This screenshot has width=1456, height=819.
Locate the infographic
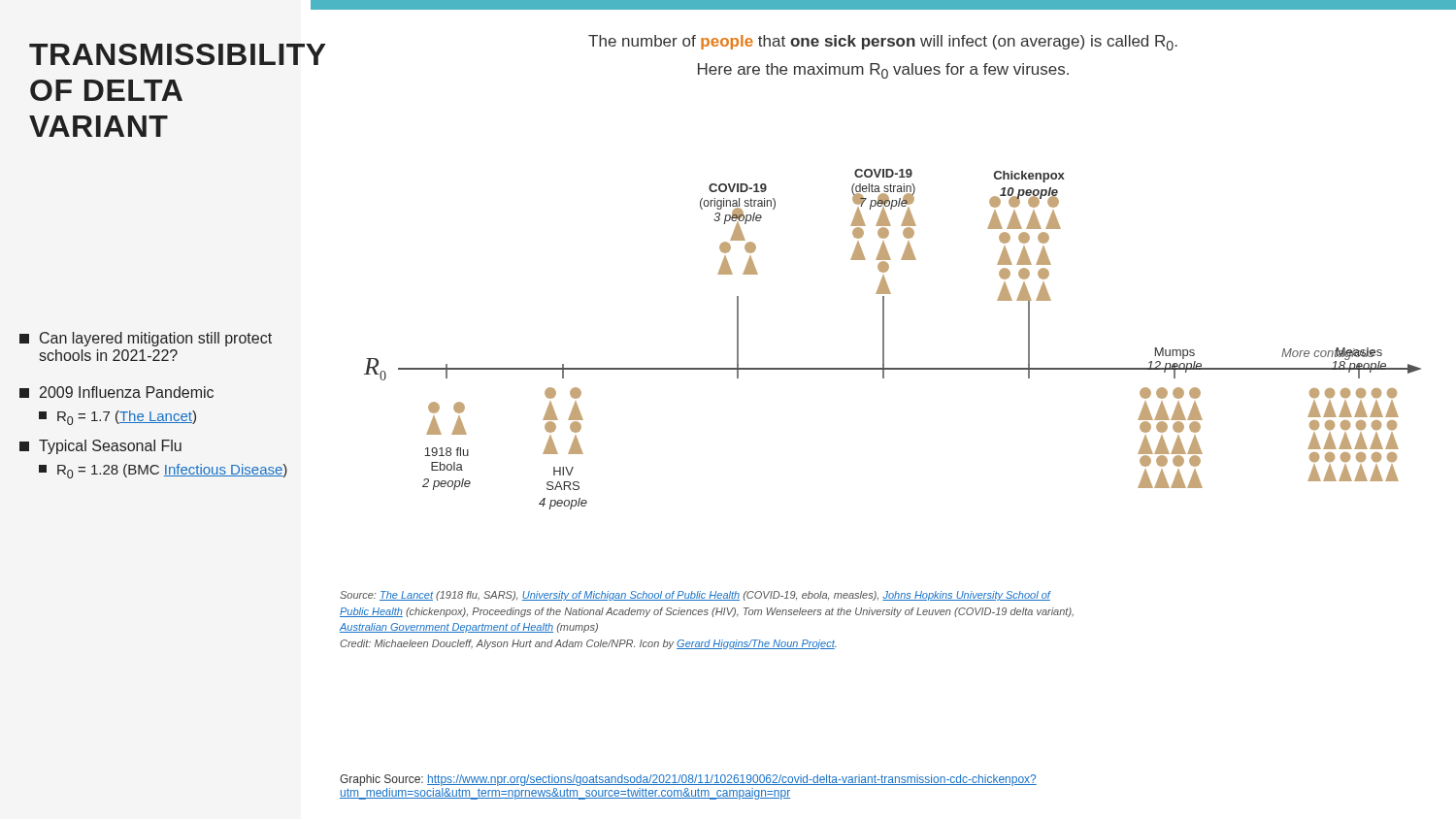pyautogui.click(x=878, y=335)
